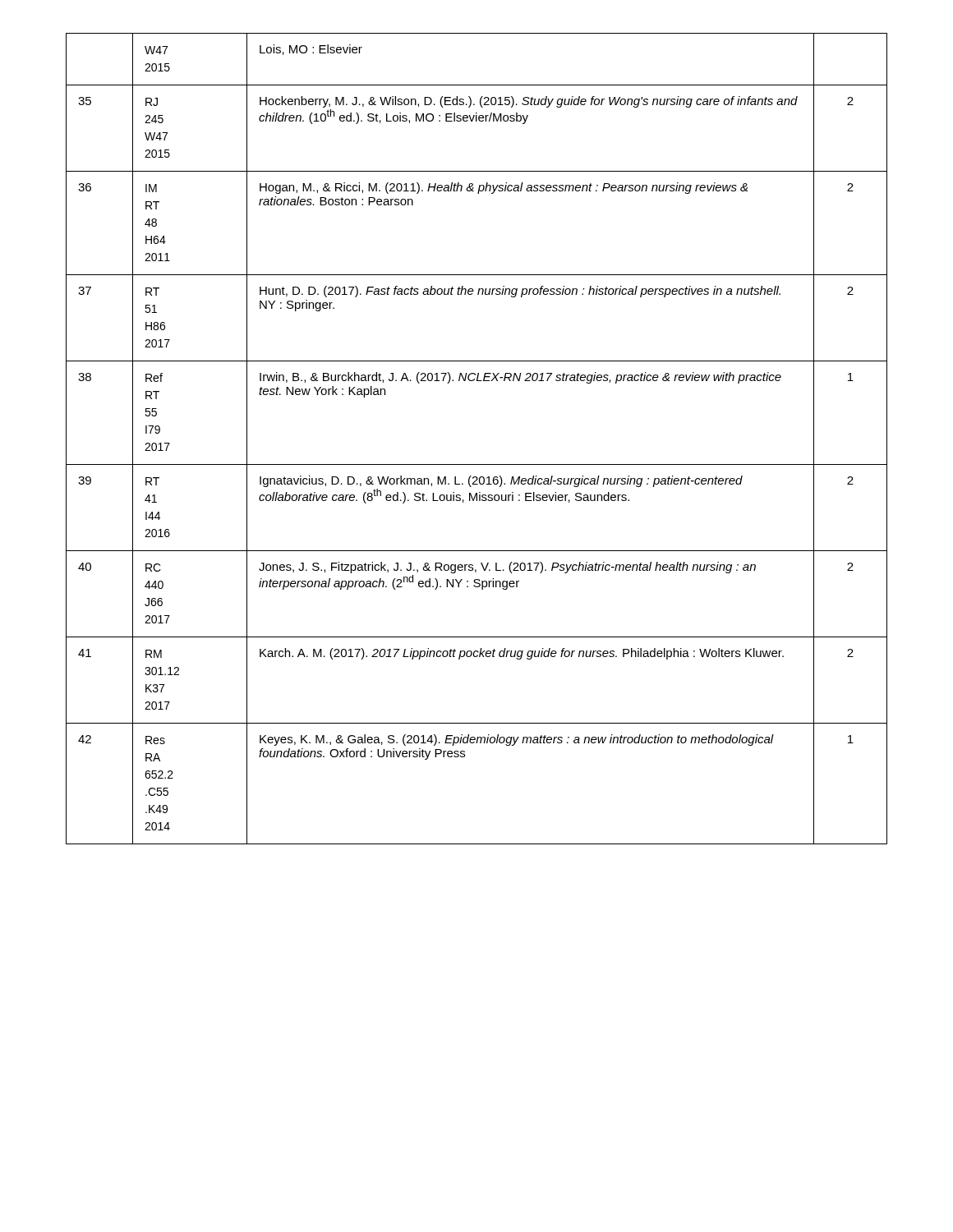
Task: Find the table that mentions "Jones, J. S., Fitzpatrick,"
Action: click(476, 439)
